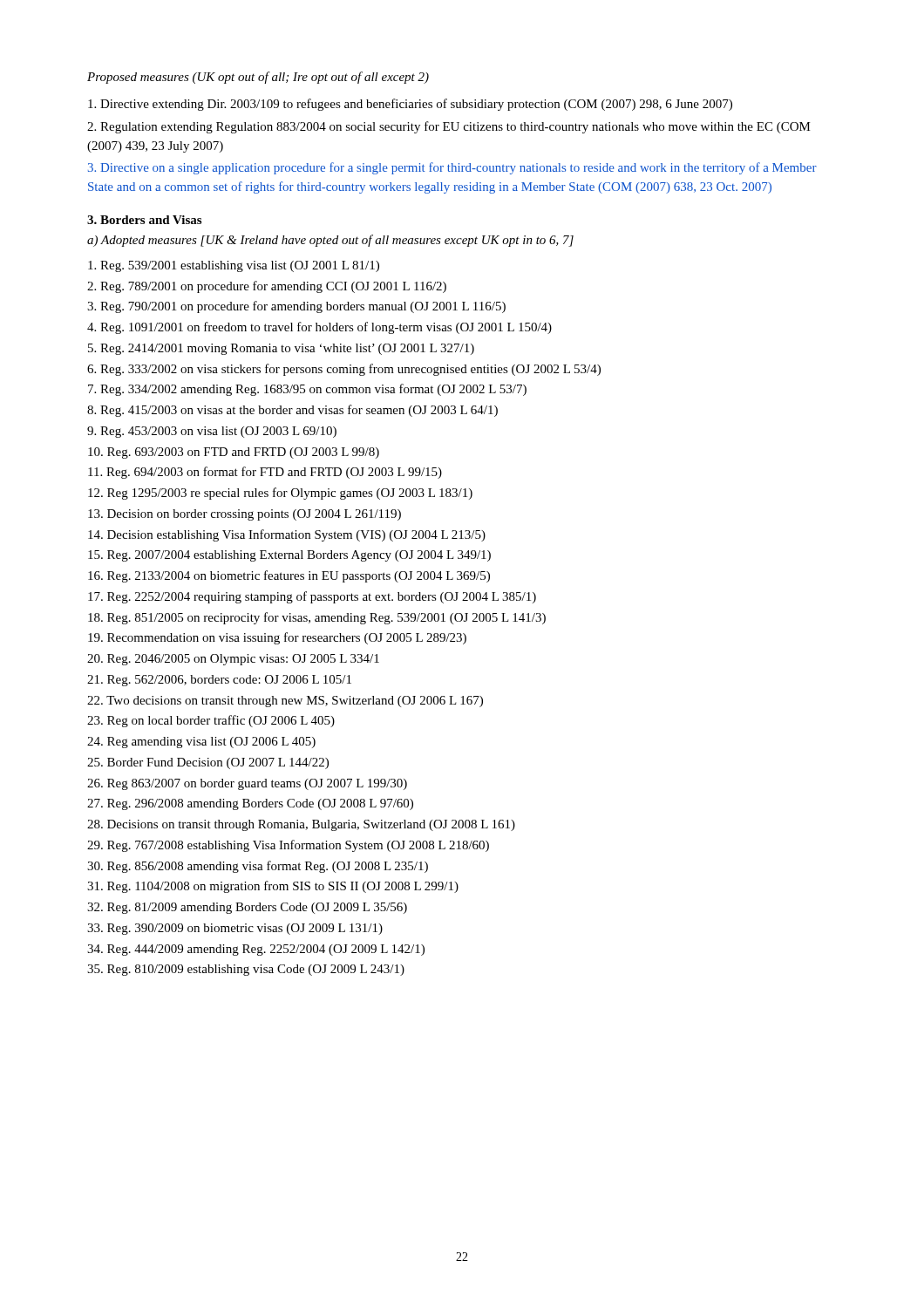Find the list item that says "24. Reg amending visa list"
The height and width of the screenshot is (1308, 924).
(x=201, y=741)
